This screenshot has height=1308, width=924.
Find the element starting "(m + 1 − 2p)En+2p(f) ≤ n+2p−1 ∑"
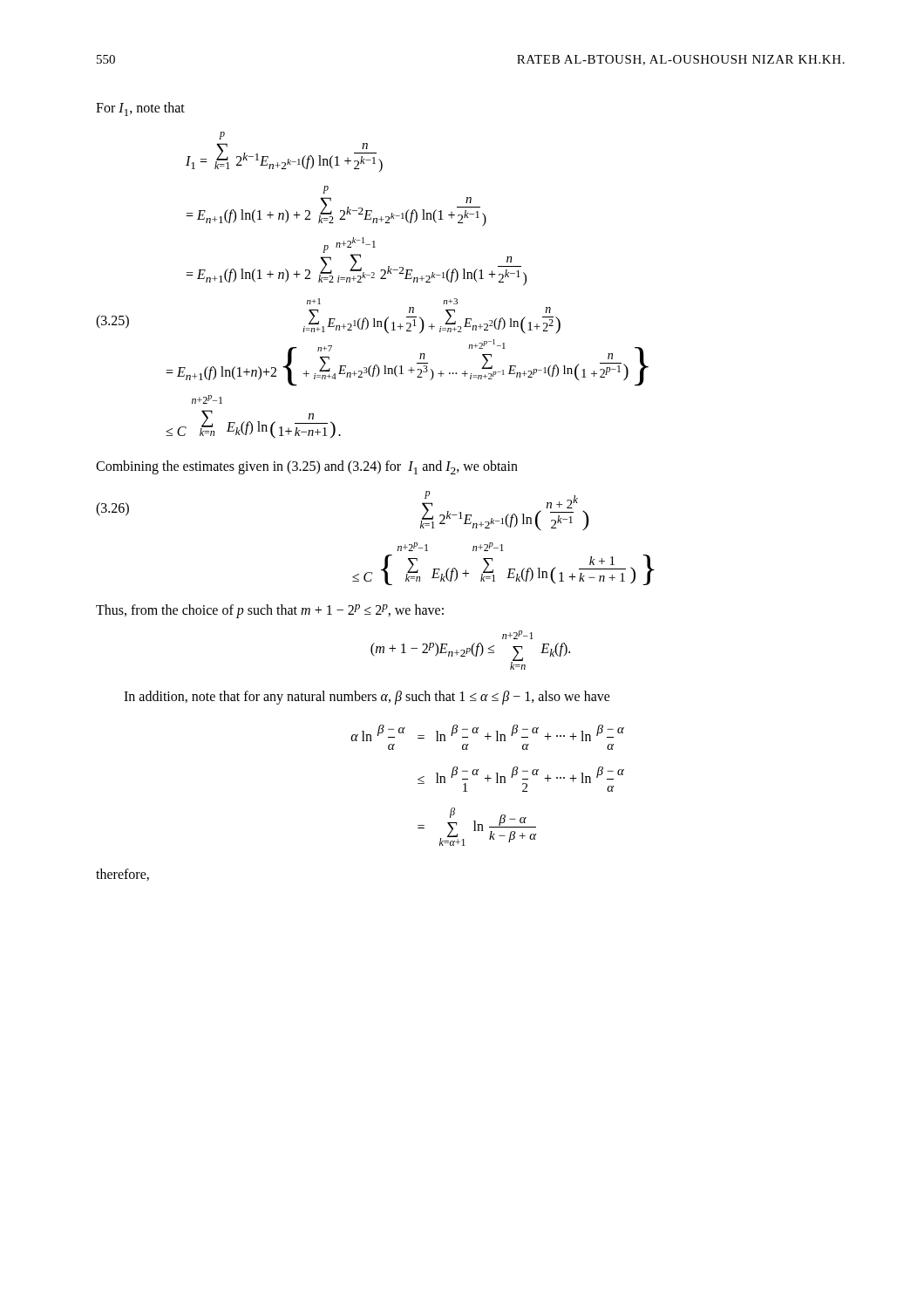[471, 650]
